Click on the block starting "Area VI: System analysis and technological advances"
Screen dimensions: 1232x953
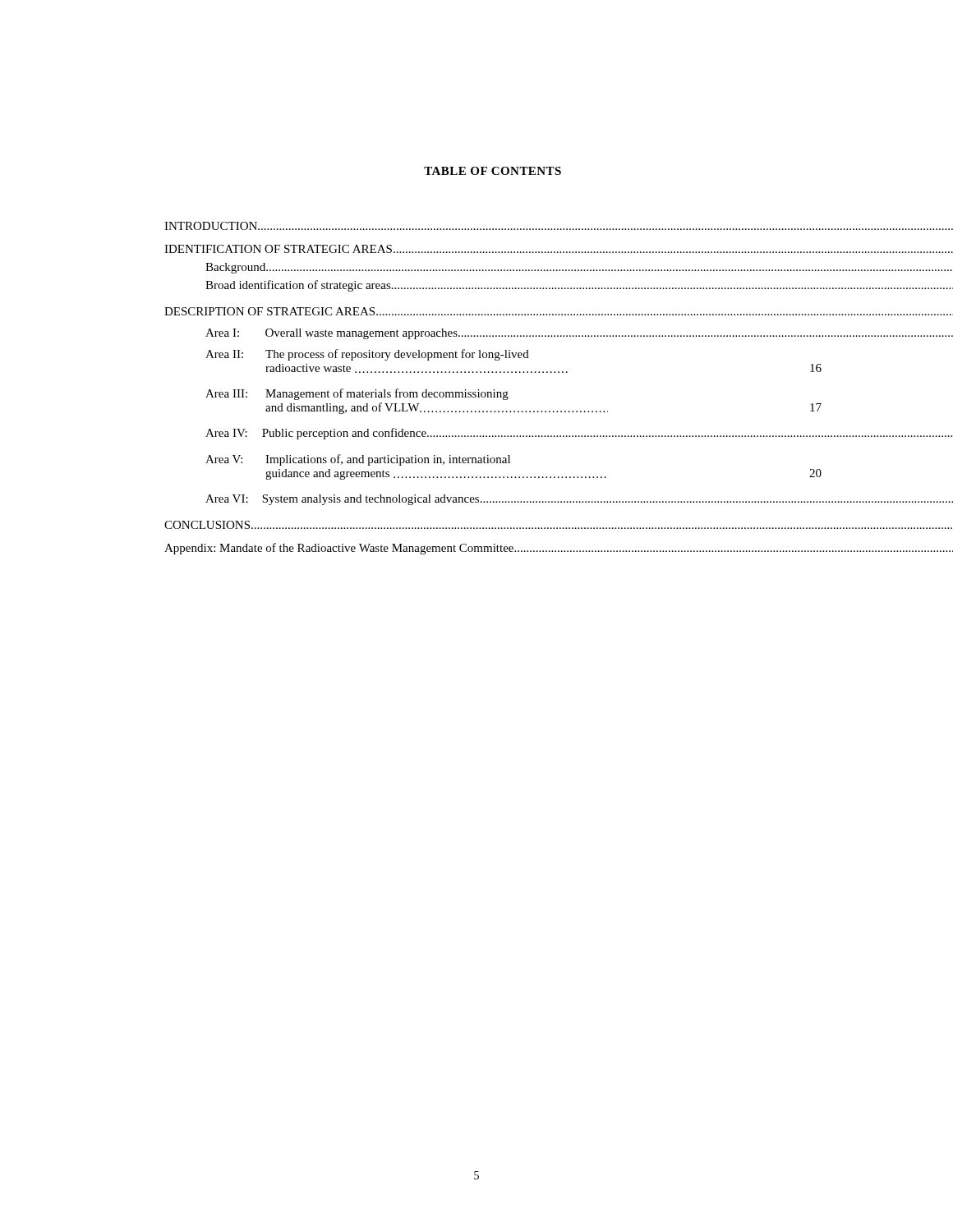point(513,499)
